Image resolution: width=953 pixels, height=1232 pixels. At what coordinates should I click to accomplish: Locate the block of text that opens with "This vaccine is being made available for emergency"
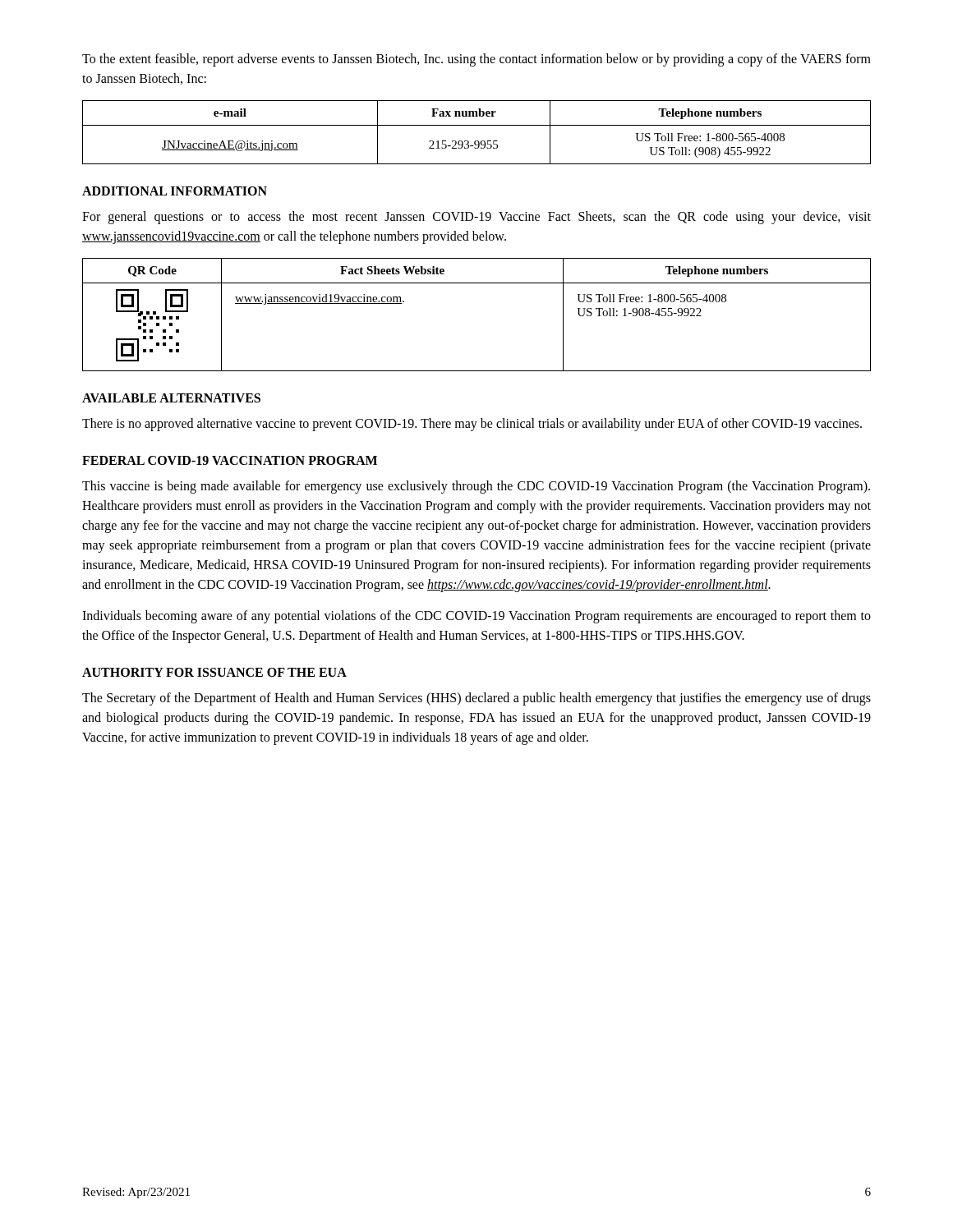(x=476, y=535)
